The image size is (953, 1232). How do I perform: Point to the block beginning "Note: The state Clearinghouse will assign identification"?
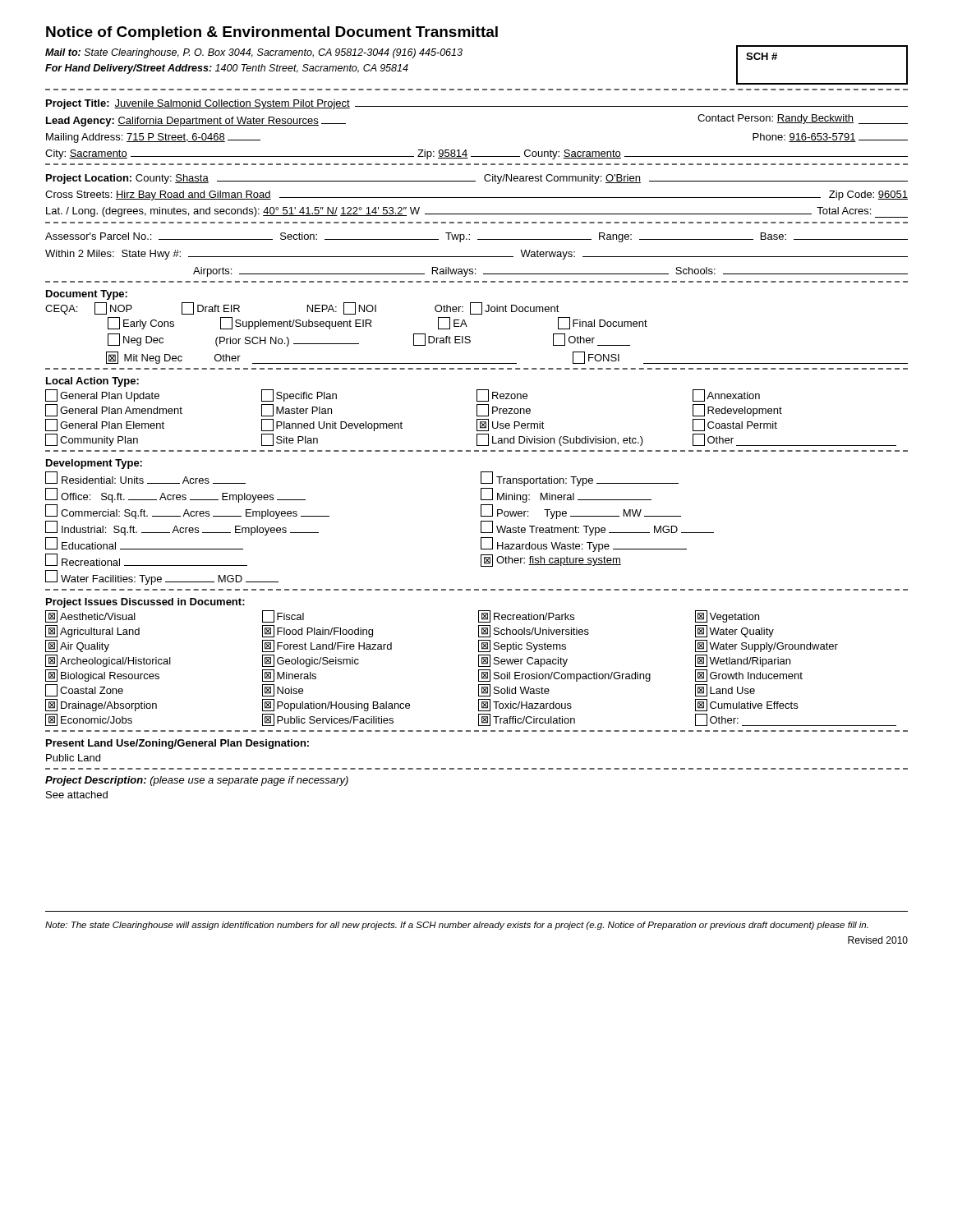[457, 925]
